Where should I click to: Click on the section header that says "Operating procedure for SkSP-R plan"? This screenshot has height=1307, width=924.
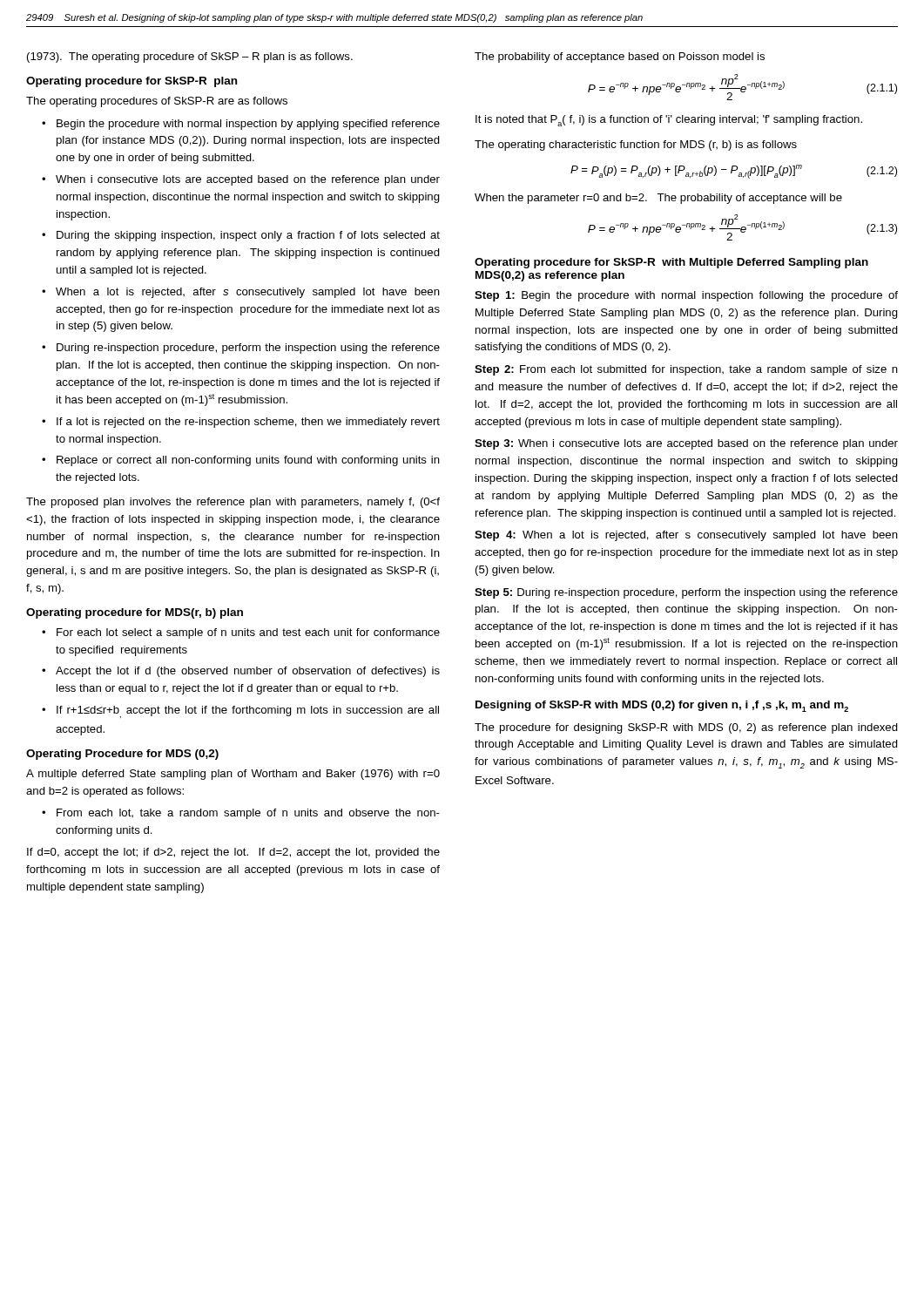tap(132, 80)
